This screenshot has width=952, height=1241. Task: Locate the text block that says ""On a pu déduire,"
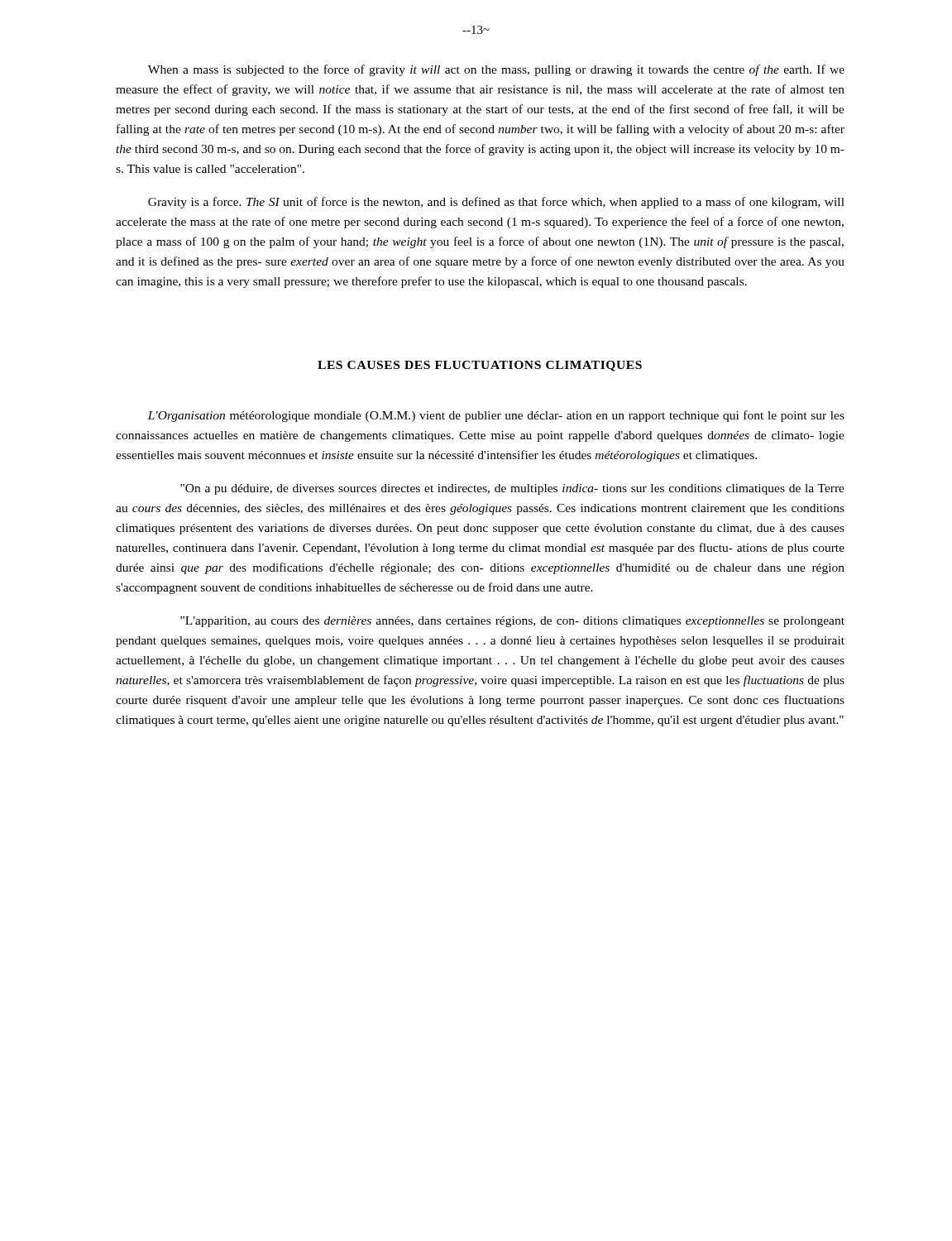tap(480, 538)
